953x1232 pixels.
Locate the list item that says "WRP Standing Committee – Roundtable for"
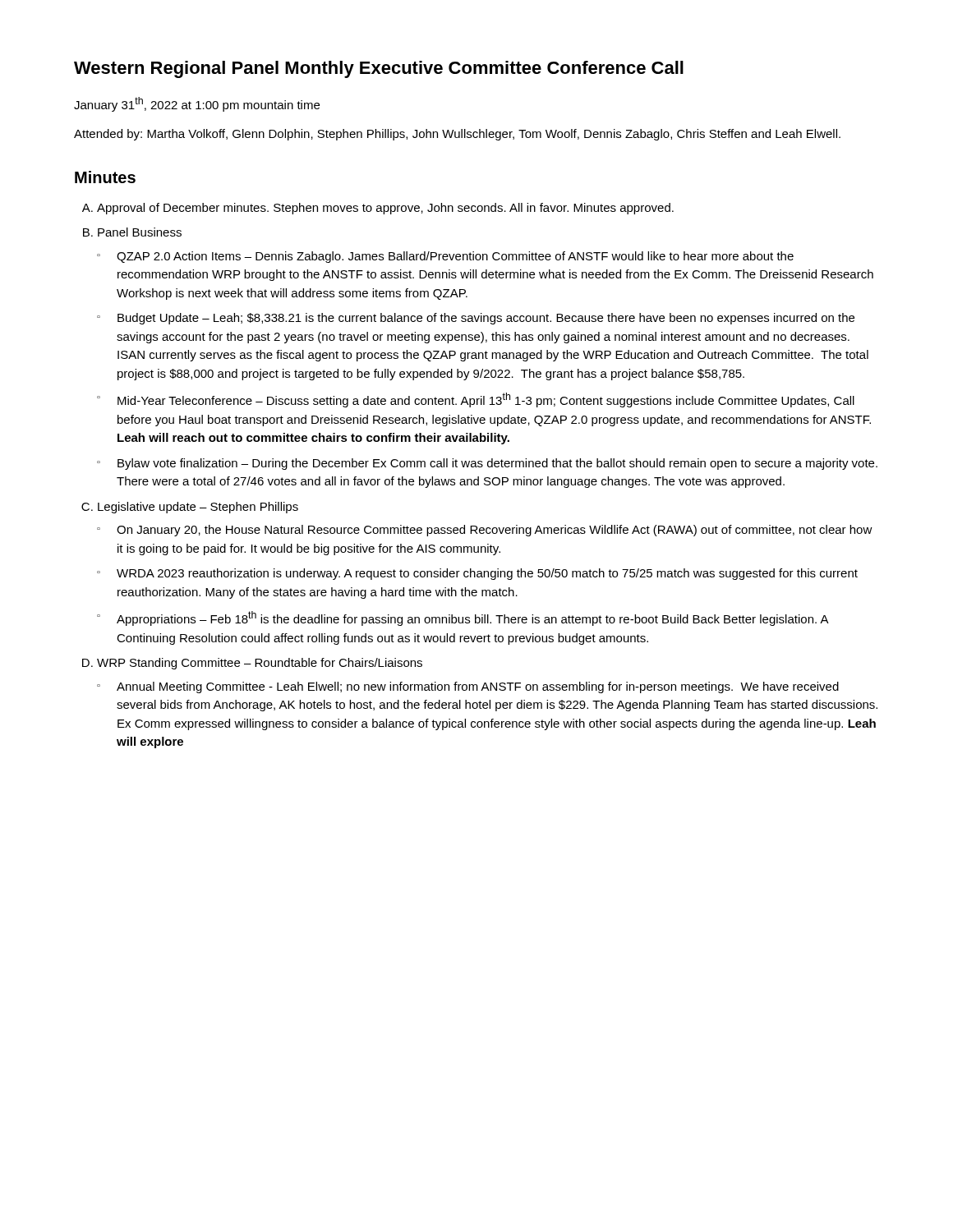click(488, 703)
